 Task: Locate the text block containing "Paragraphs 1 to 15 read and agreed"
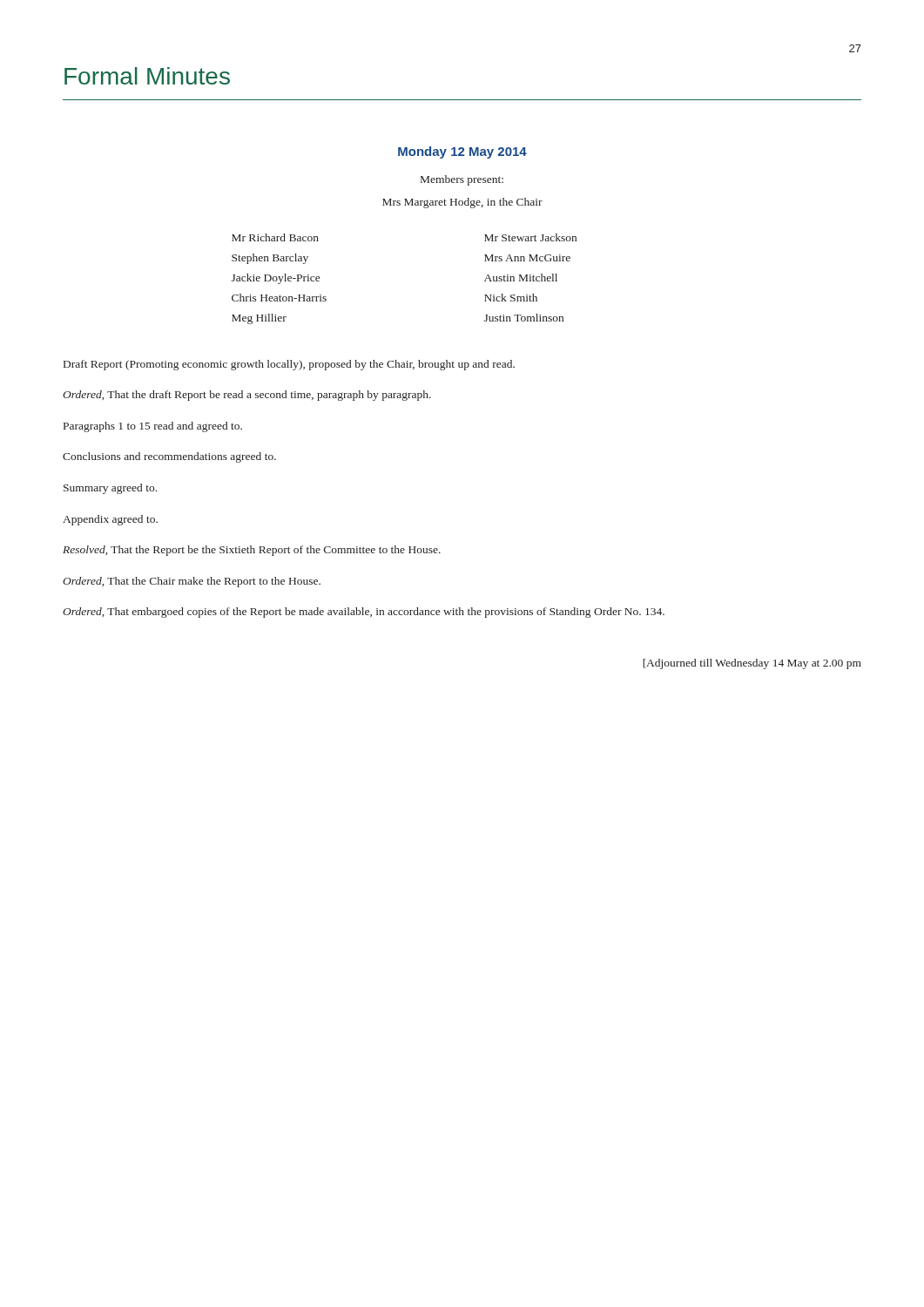153,426
